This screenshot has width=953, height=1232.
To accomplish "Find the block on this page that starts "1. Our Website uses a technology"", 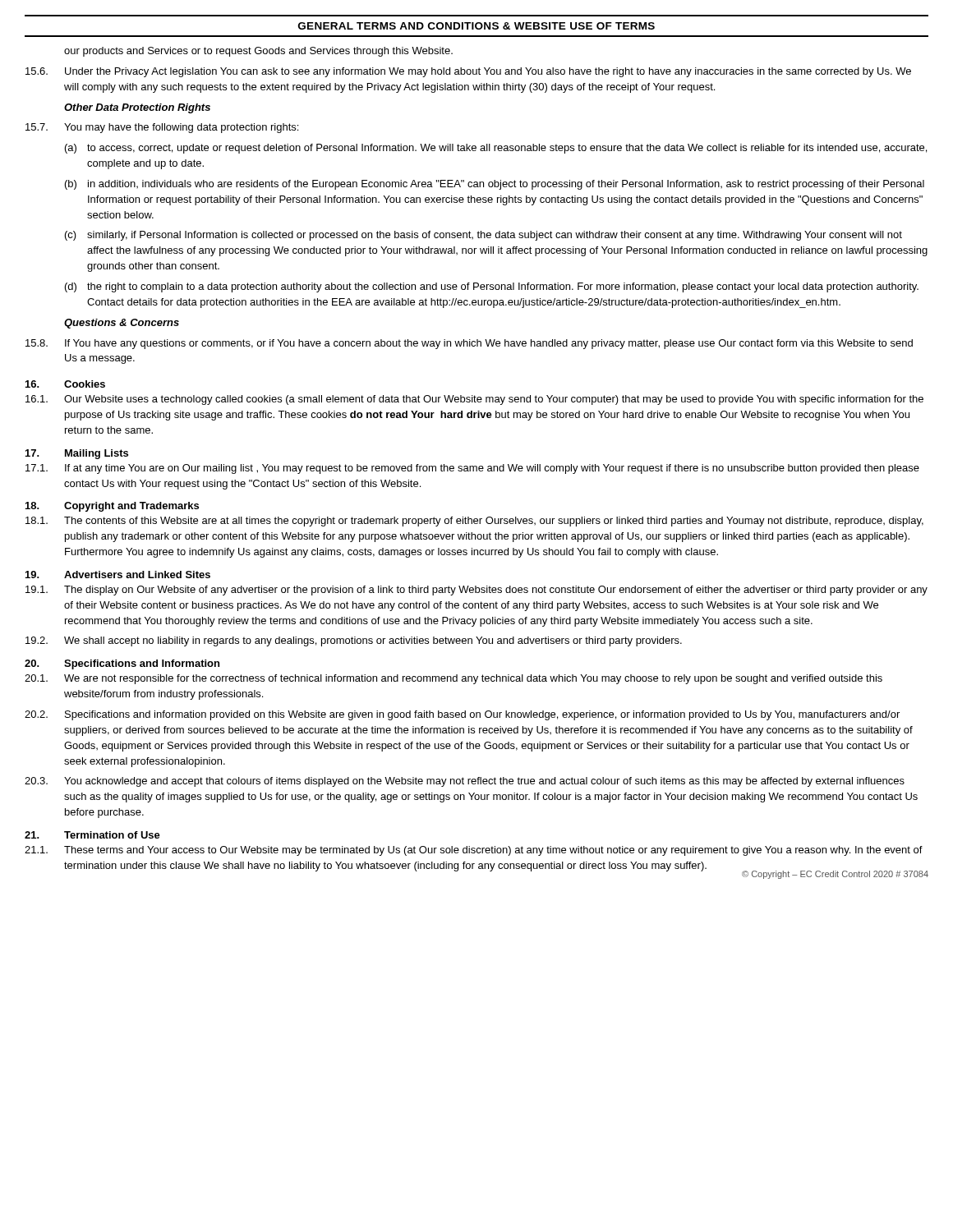I will [476, 415].
